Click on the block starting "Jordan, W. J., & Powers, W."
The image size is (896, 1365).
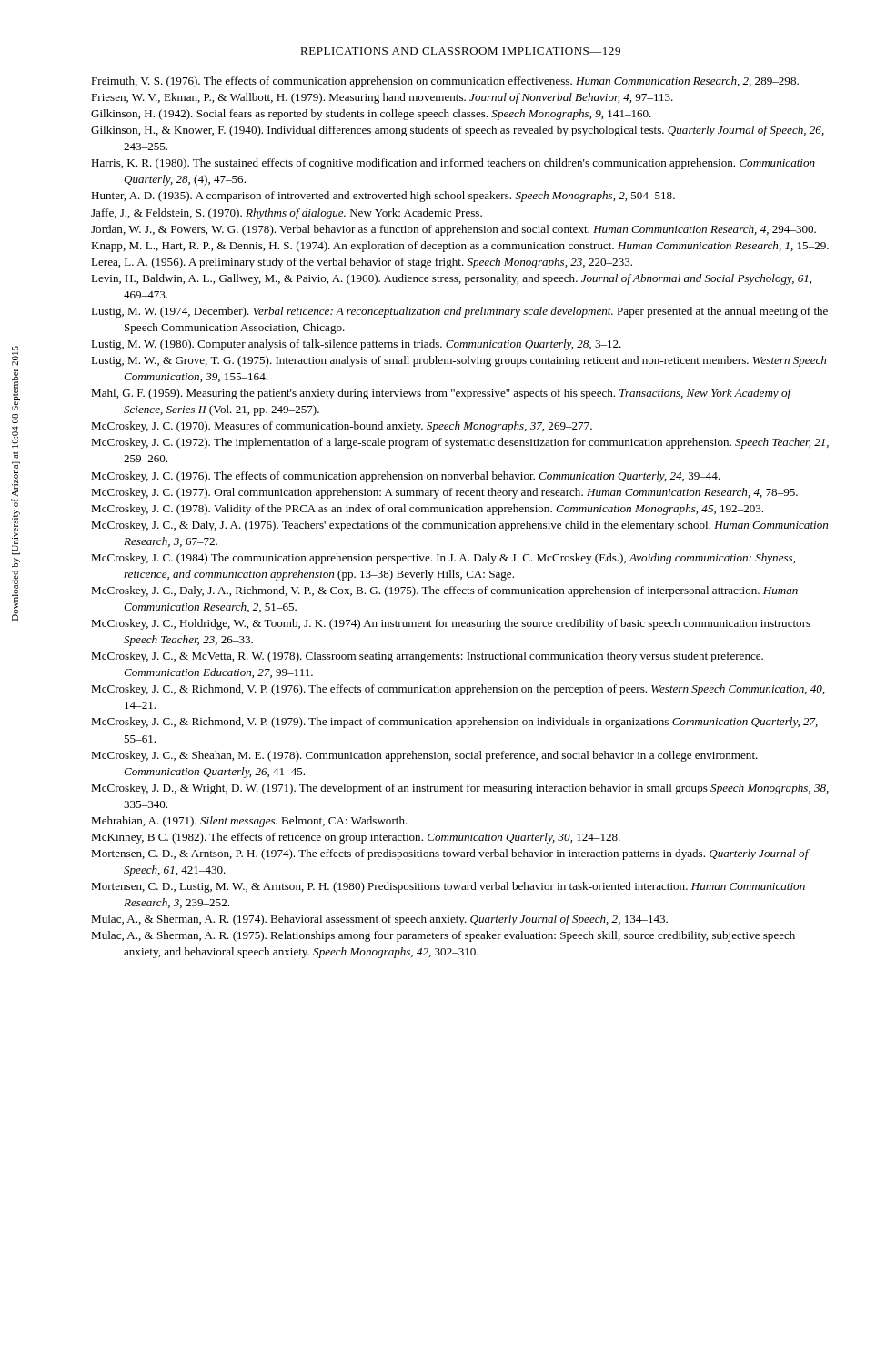(454, 229)
